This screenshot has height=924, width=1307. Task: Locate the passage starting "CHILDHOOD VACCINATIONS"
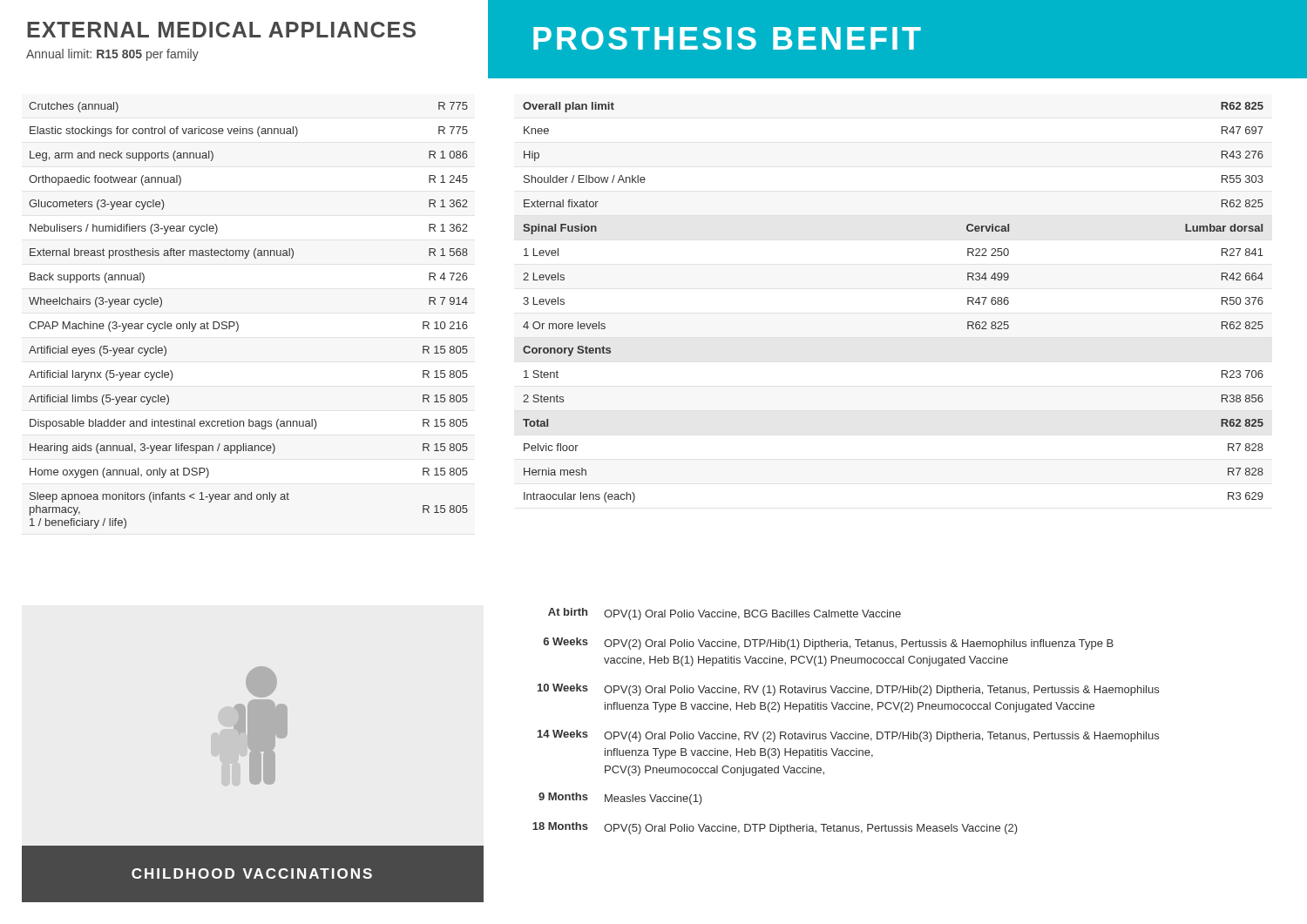click(253, 874)
